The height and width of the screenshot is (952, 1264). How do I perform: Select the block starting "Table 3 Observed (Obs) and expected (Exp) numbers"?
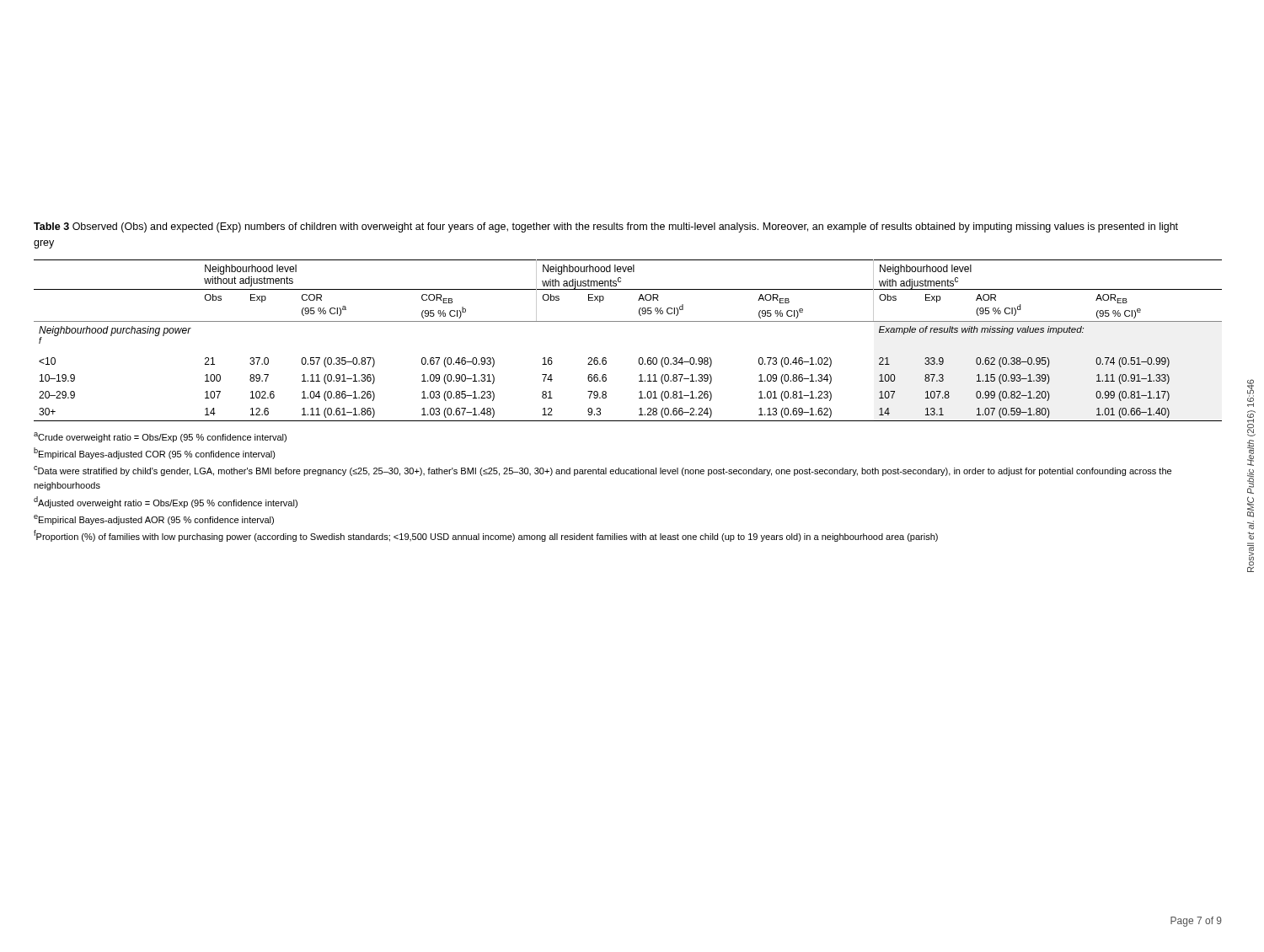[606, 235]
